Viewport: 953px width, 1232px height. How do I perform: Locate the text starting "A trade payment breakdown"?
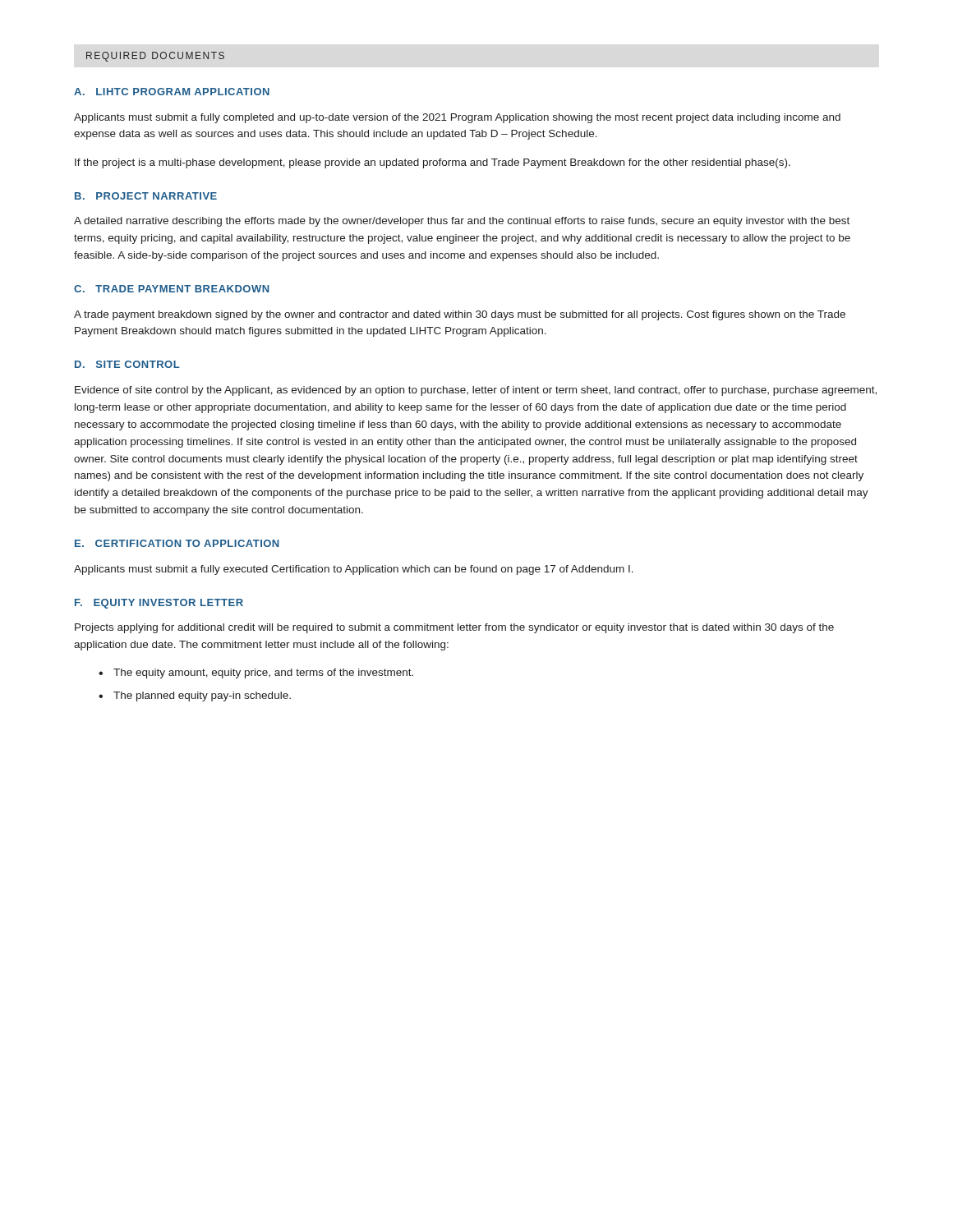click(476, 323)
